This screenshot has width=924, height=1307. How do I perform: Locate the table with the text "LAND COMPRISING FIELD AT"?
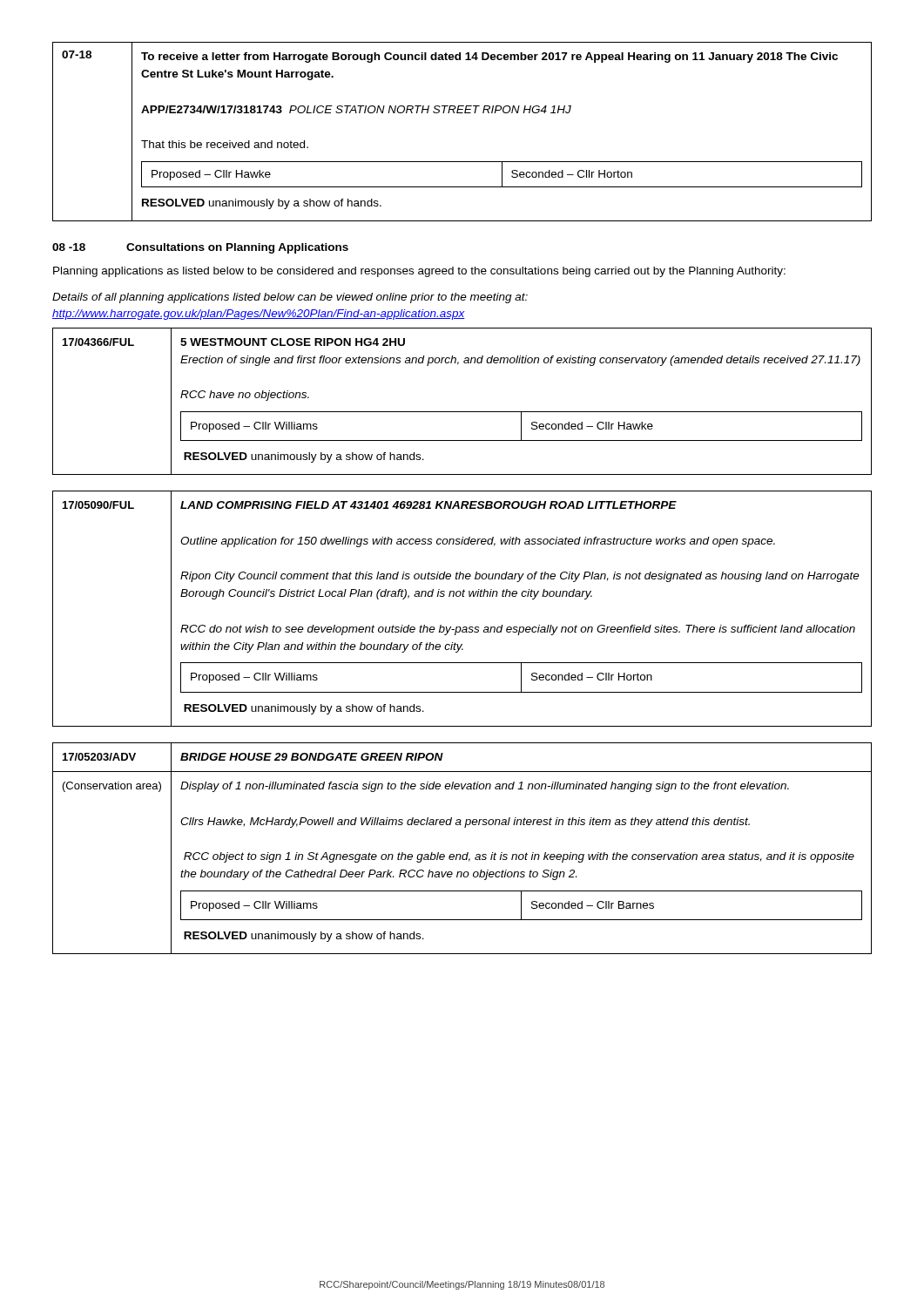[462, 609]
